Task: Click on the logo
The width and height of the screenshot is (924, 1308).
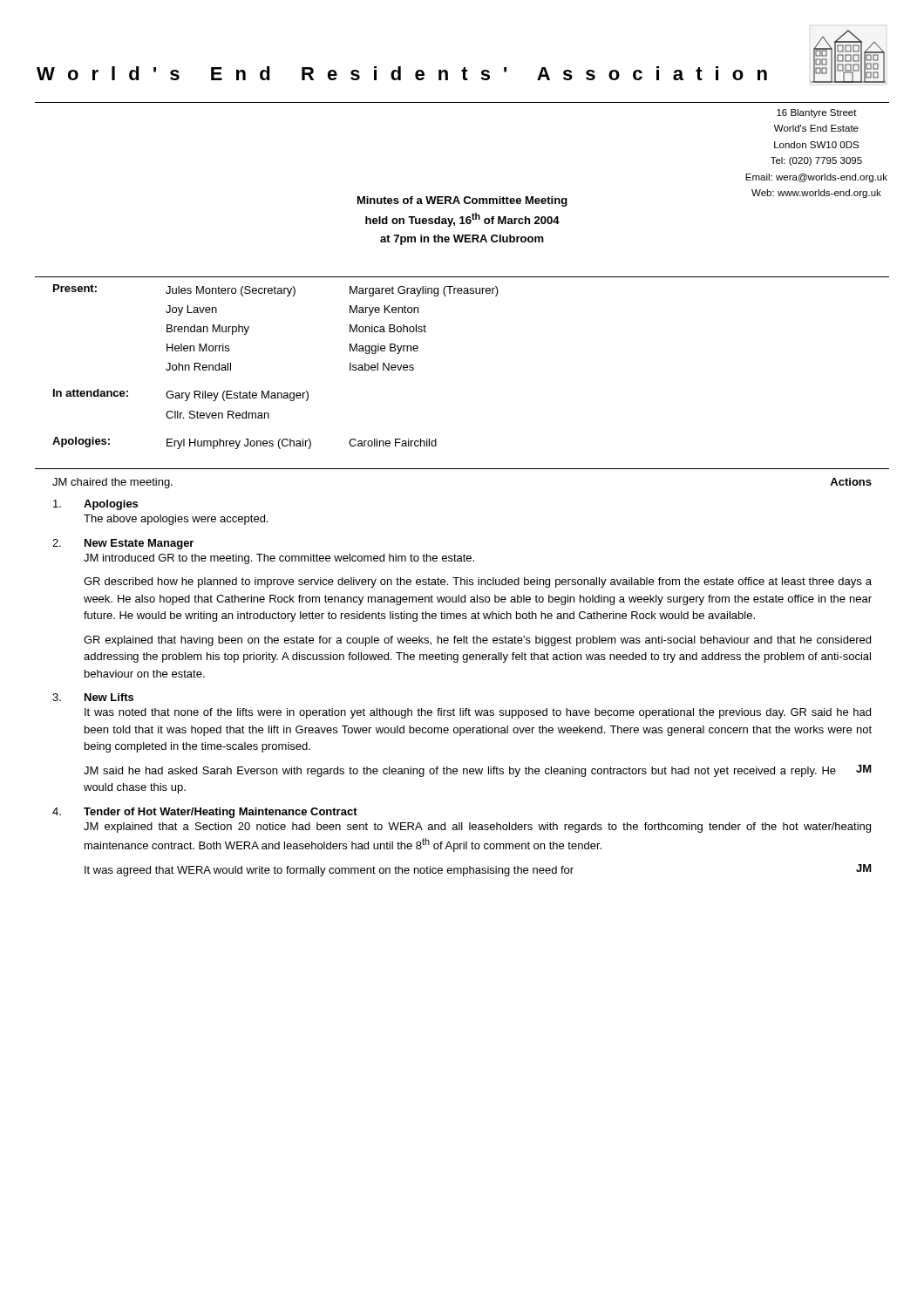Action: (x=848, y=55)
